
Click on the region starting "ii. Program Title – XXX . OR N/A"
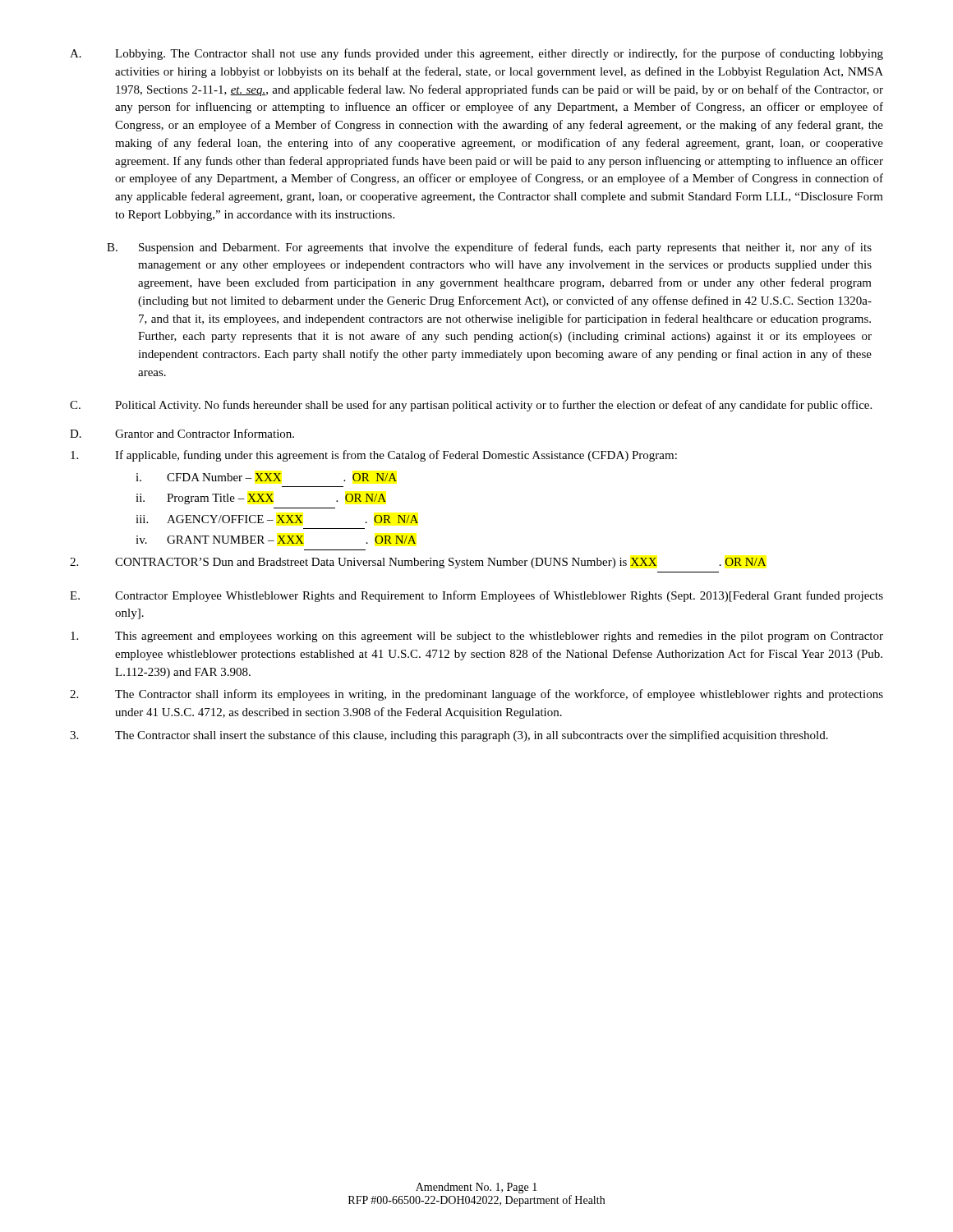coord(261,499)
